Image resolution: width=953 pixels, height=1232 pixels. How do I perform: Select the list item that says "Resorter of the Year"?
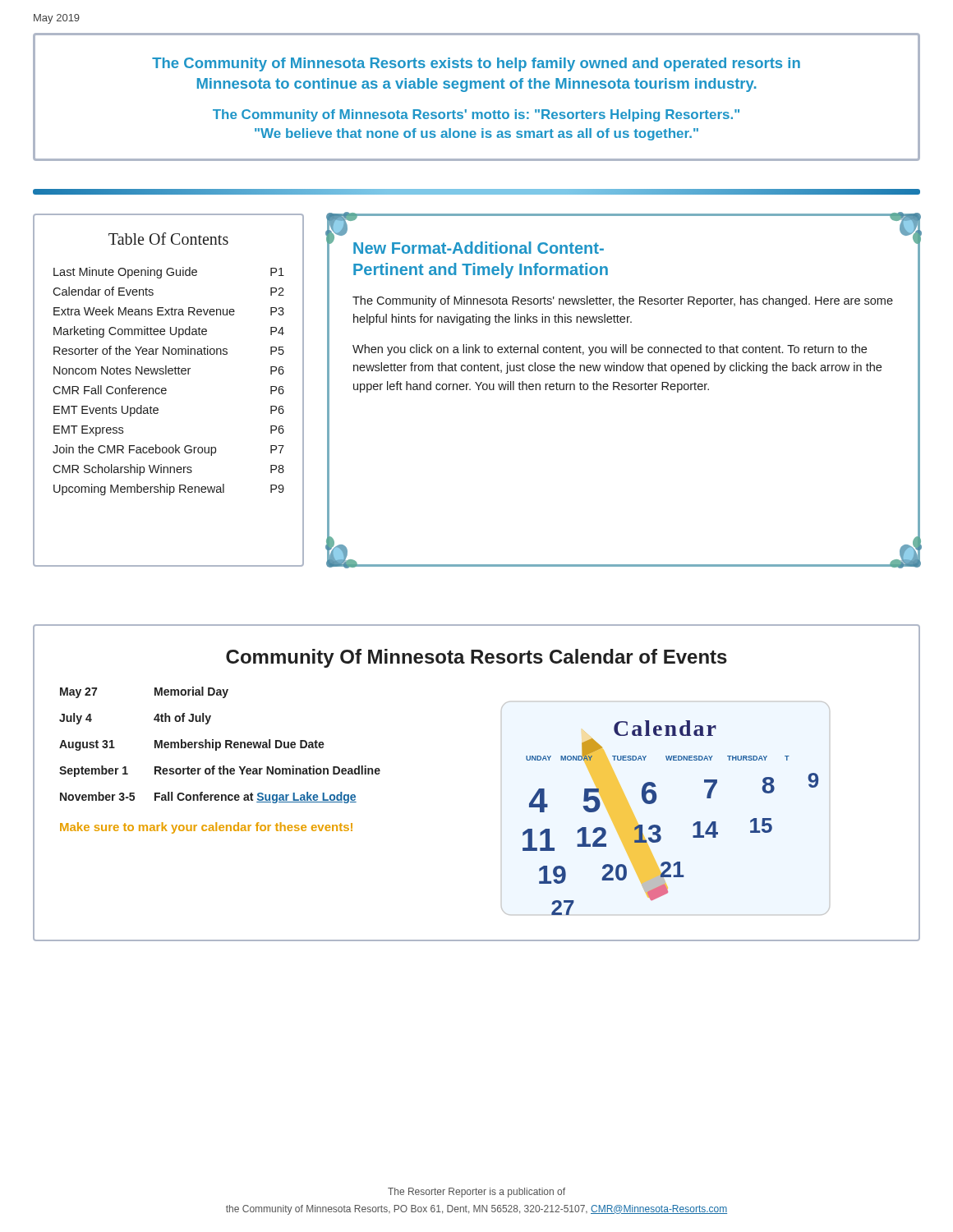click(x=168, y=351)
